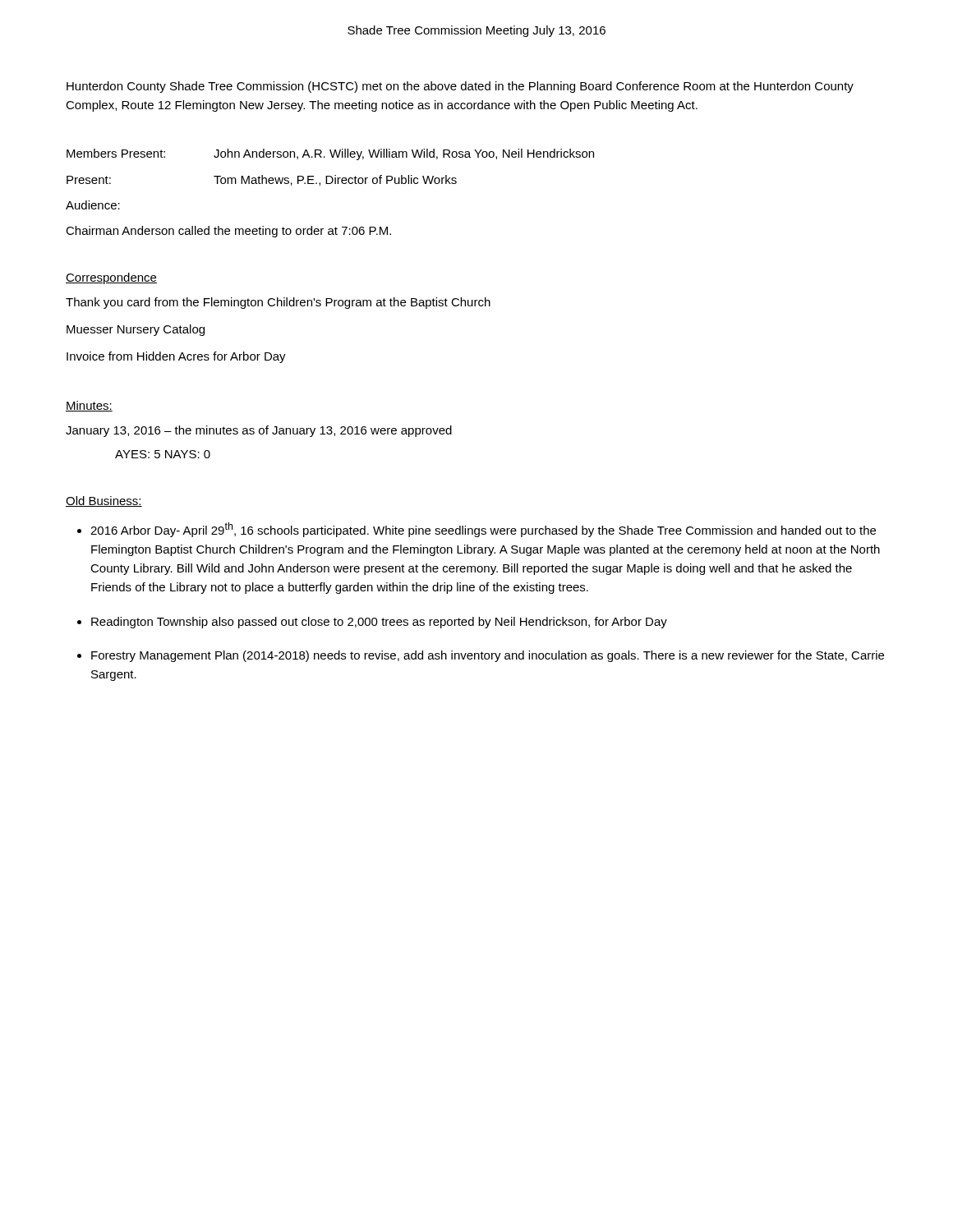Locate the element starting "Hunterdon County Shade Tree Commission (HCSTC) met on"
The width and height of the screenshot is (953, 1232).
pyautogui.click(x=460, y=95)
